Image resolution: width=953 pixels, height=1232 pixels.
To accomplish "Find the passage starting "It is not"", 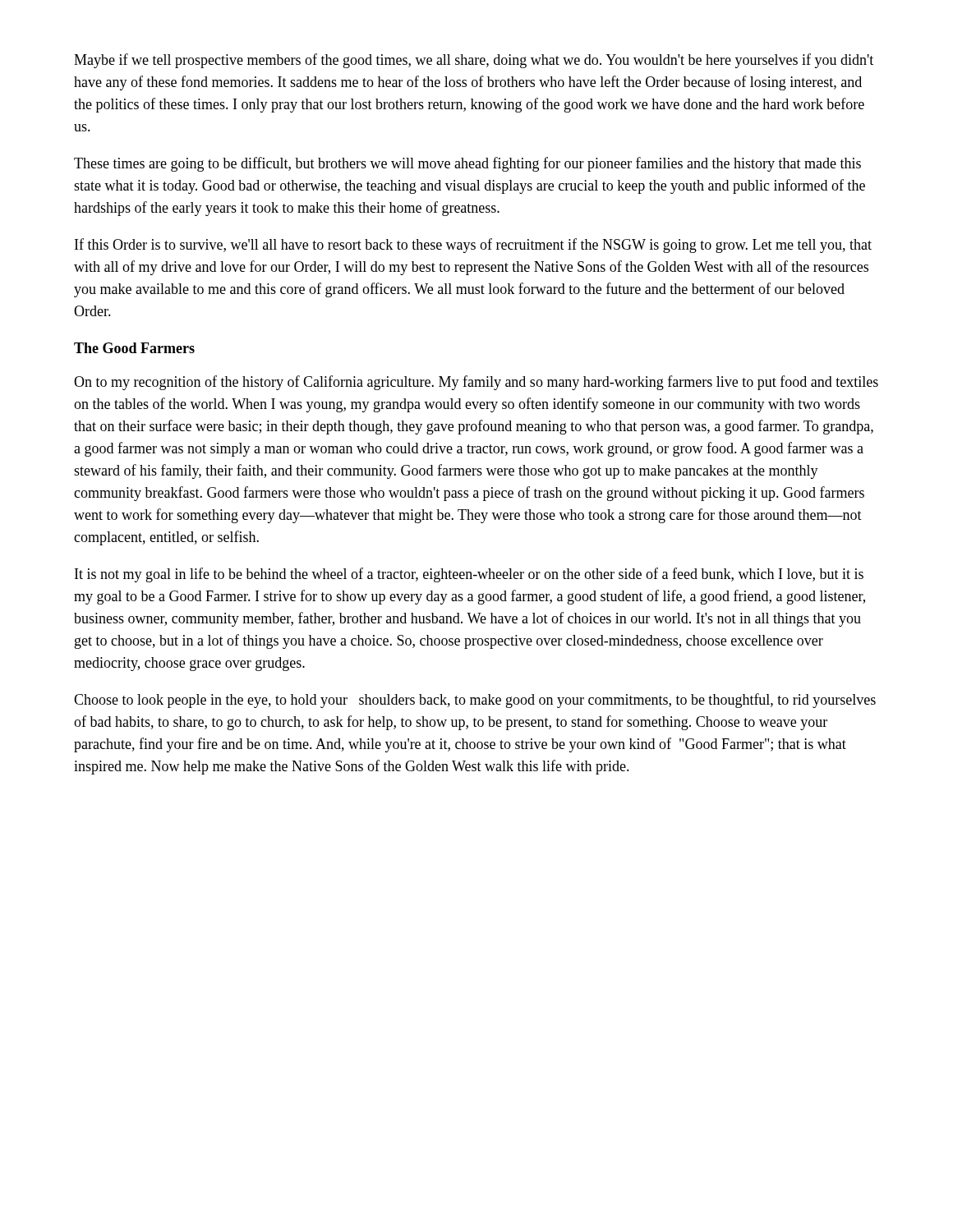I will tap(470, 618).
